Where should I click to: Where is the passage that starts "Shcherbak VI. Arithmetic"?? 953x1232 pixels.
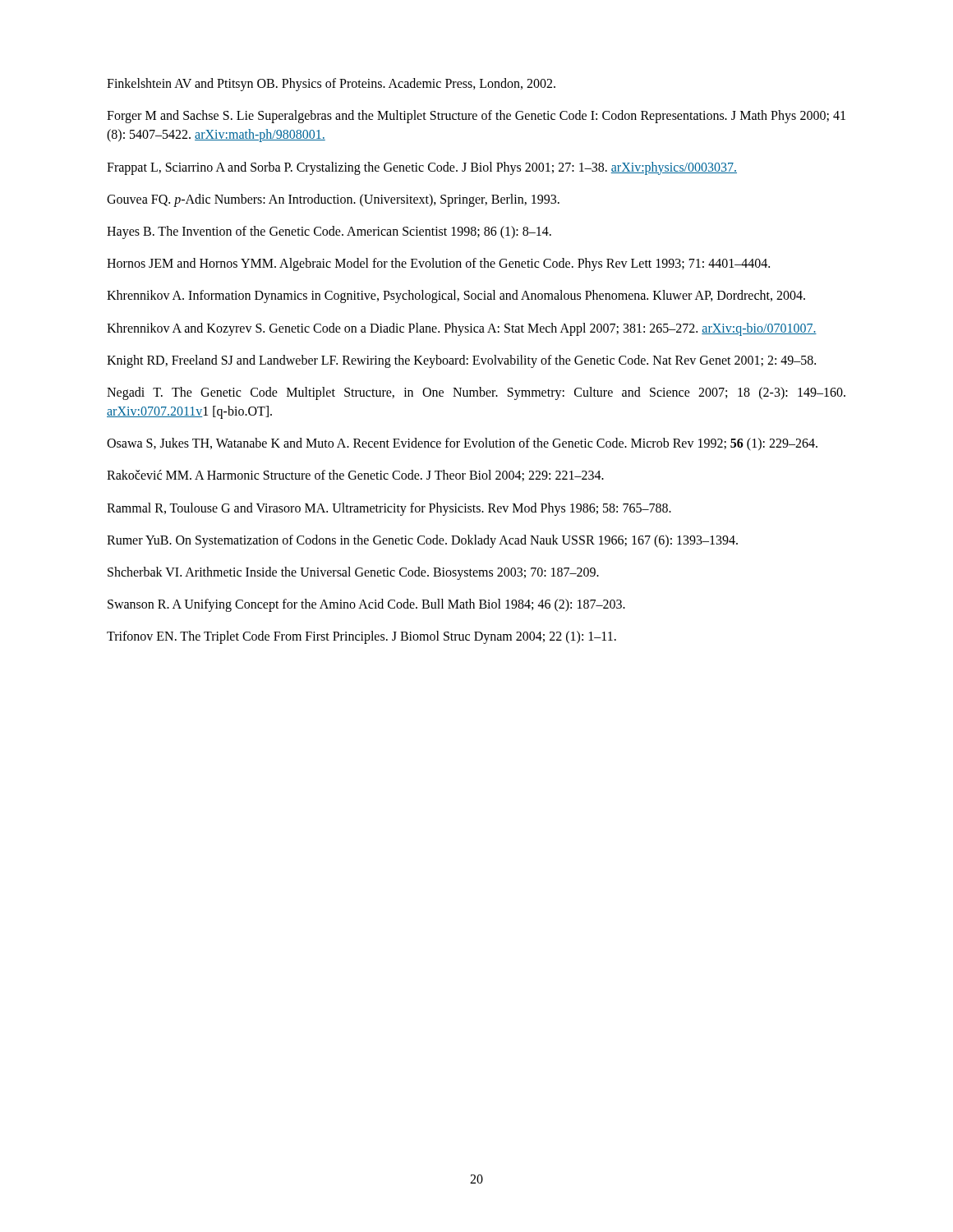coord(353,572)
